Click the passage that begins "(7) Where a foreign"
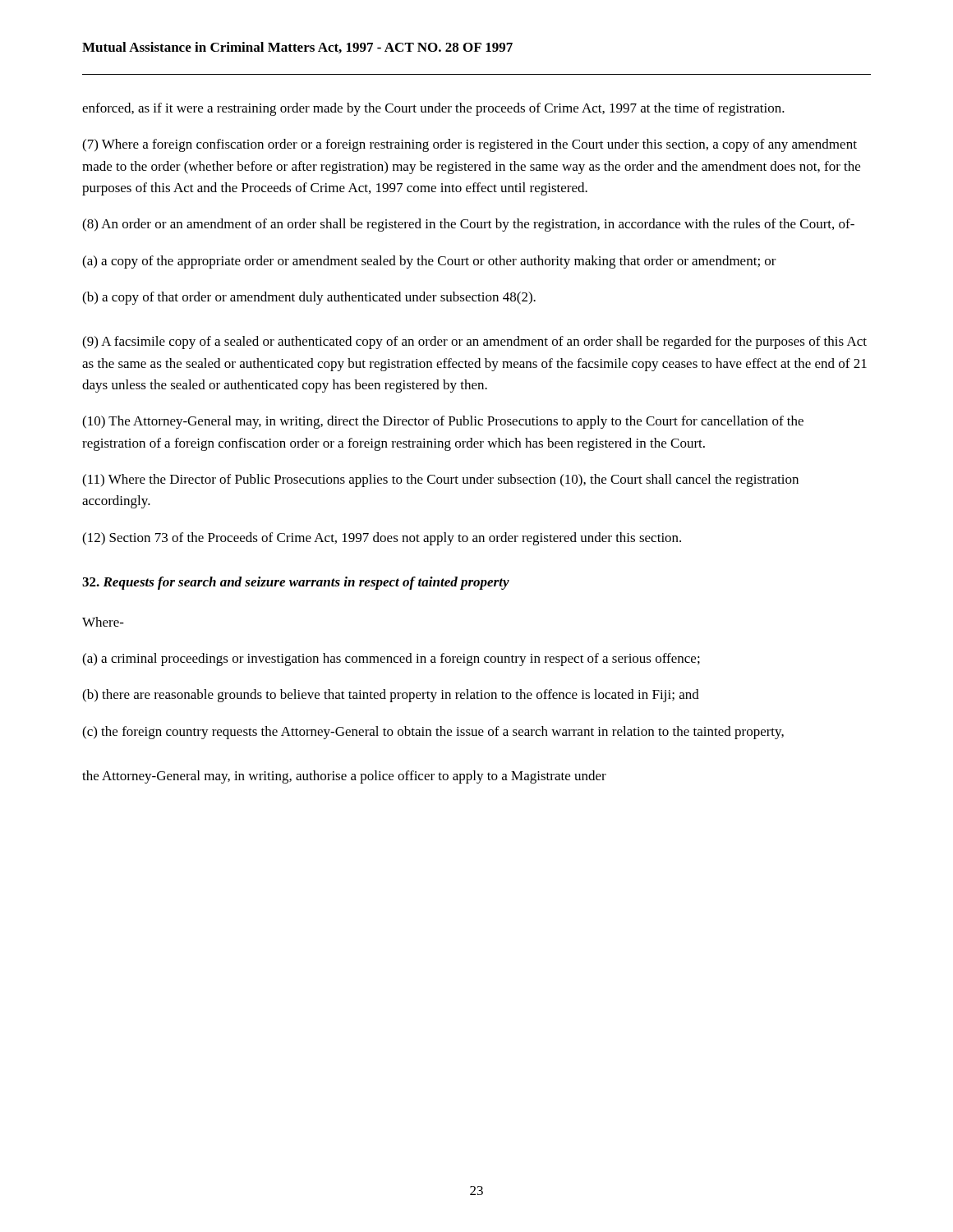 click(471, 166)
